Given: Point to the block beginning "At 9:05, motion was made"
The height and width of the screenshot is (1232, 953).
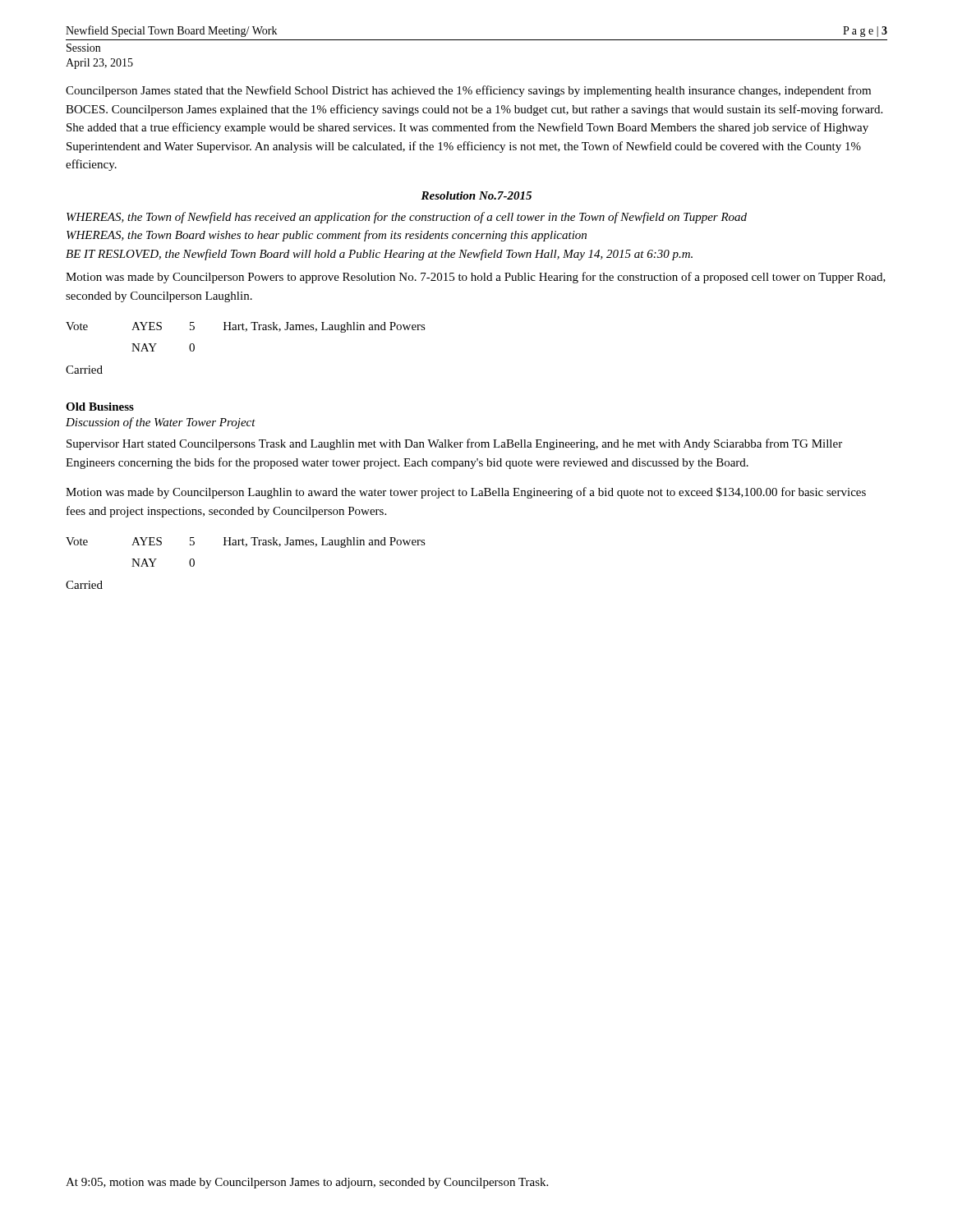Looking at the screenshot, I should 307,1181.
